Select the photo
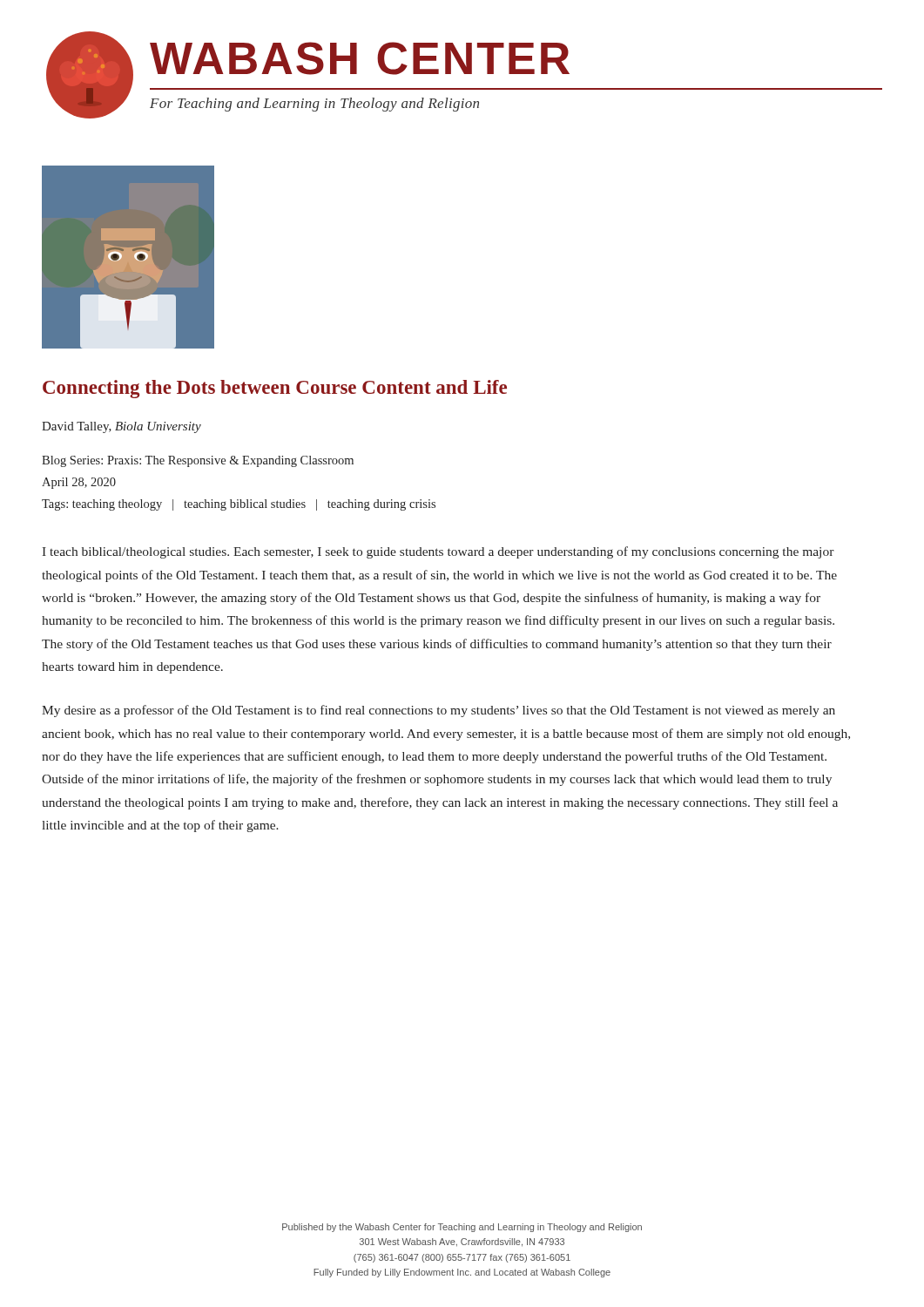Screen dimensions: 1307x924 point(128,257)
